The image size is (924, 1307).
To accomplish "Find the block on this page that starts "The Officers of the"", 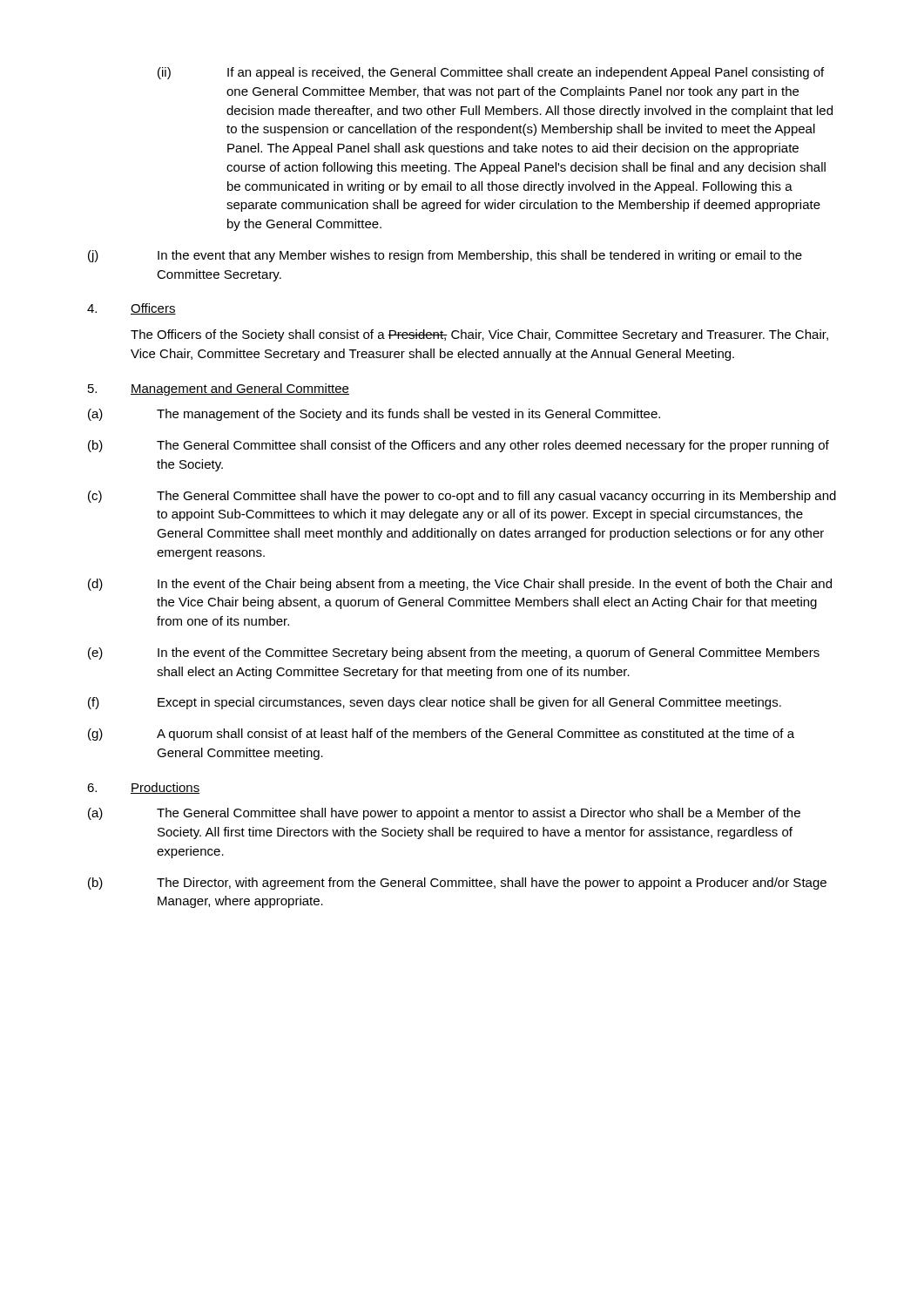I will [480, 344].
